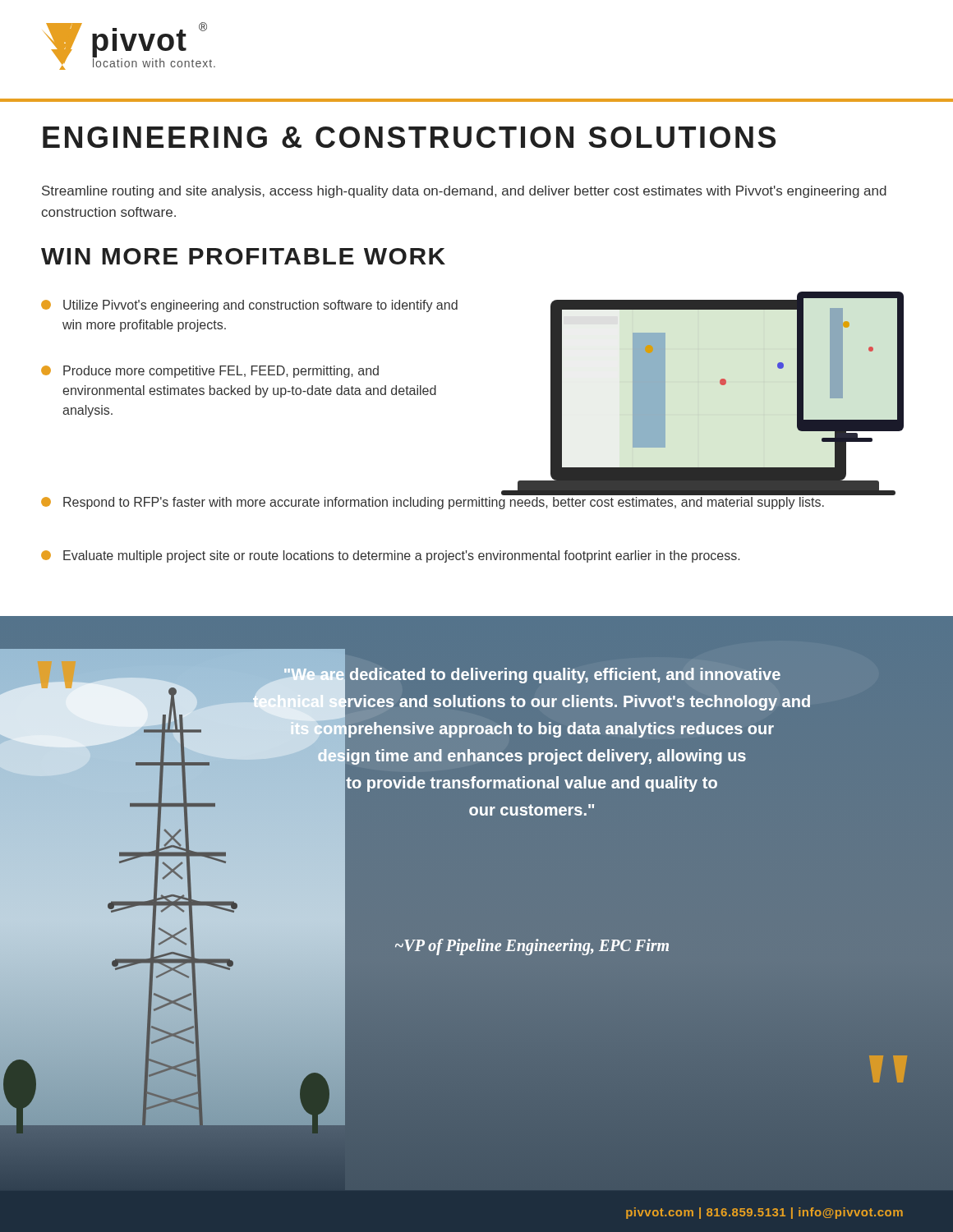Select the list item that says "Utilize Pivvot's engineering and"
The width and height of the screenshot is (953, 1232).
[251, 315]
